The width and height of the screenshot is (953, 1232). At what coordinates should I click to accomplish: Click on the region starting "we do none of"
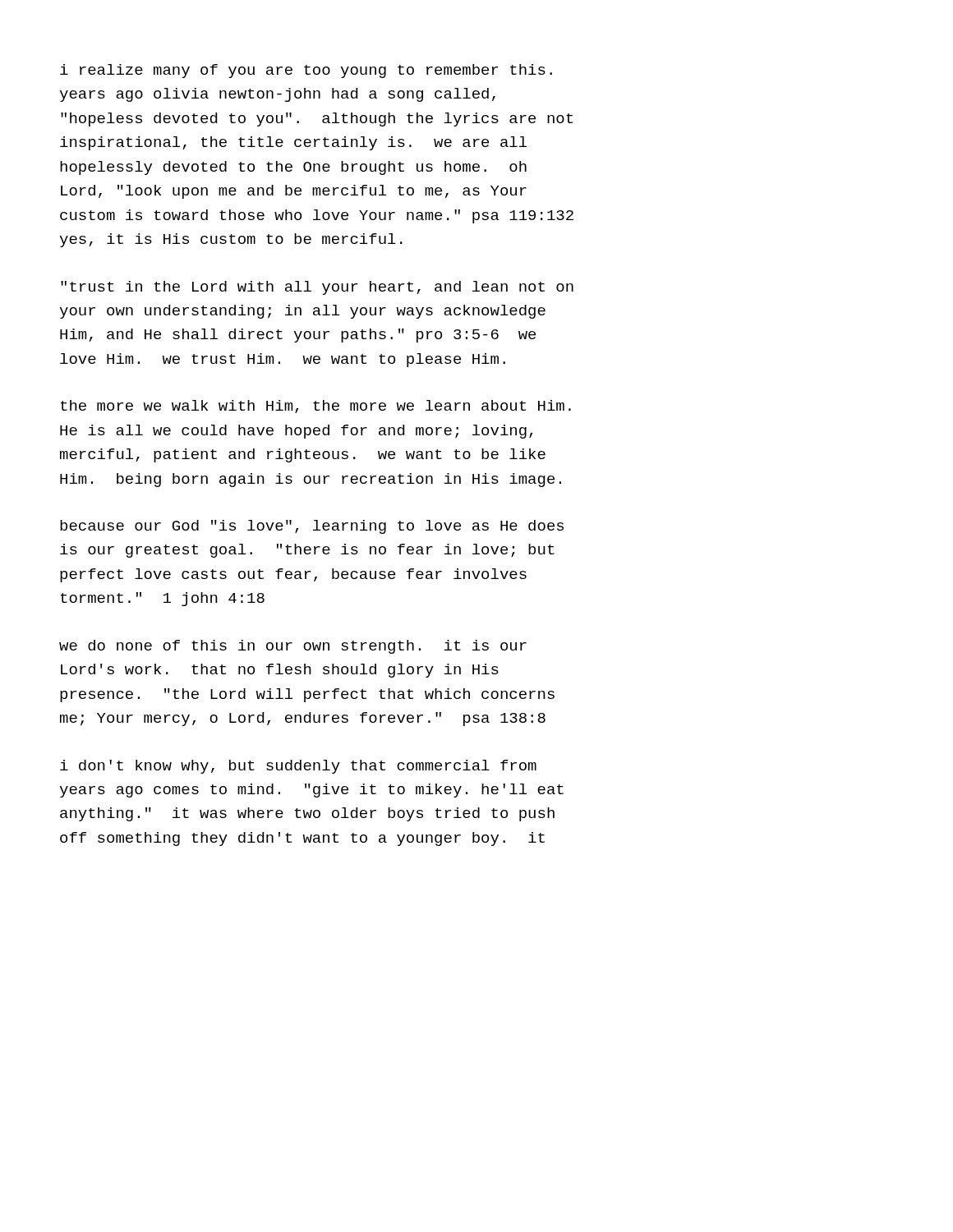307,682
